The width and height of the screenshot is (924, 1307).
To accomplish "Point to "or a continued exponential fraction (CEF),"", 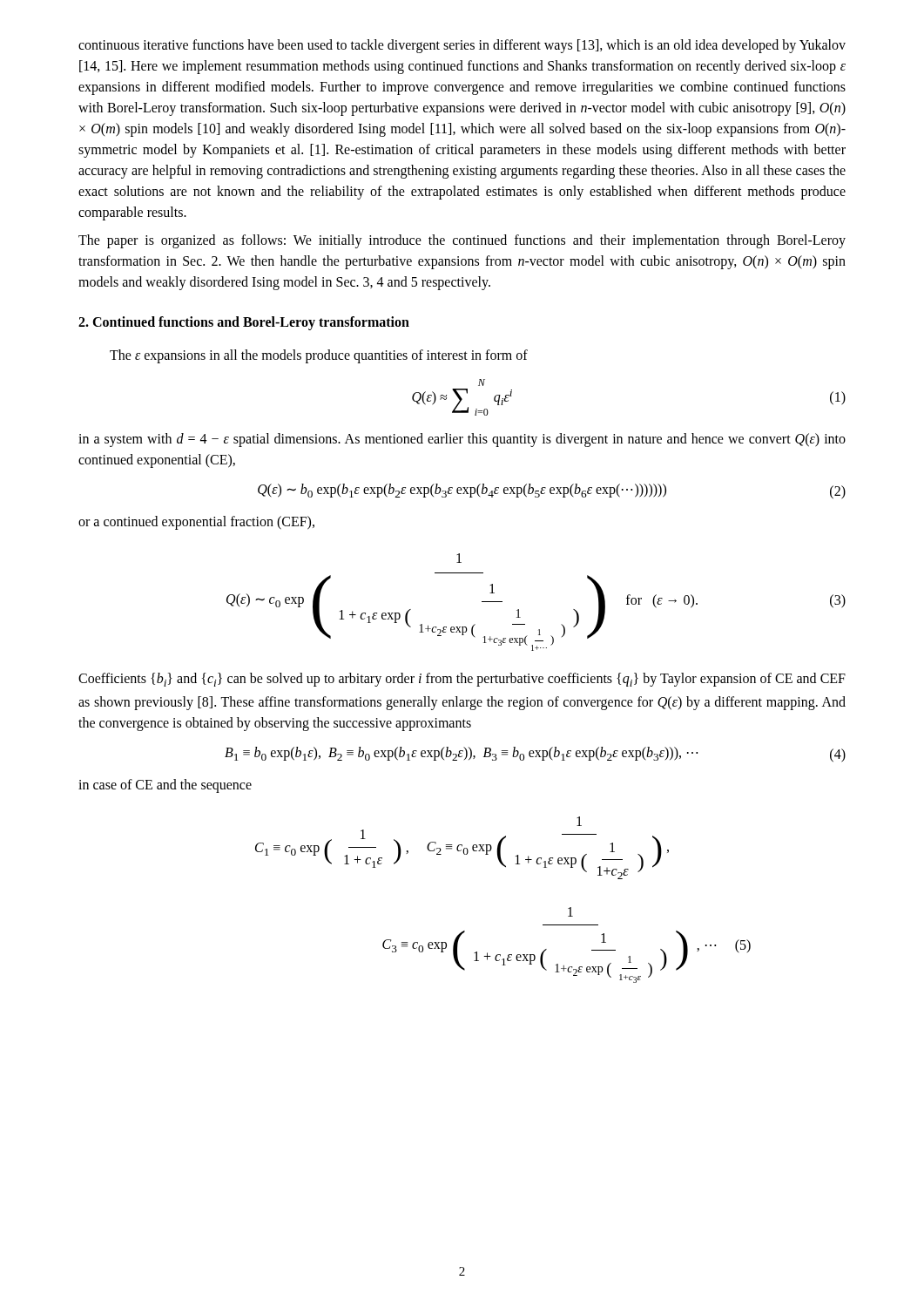I will coord(196,523).
